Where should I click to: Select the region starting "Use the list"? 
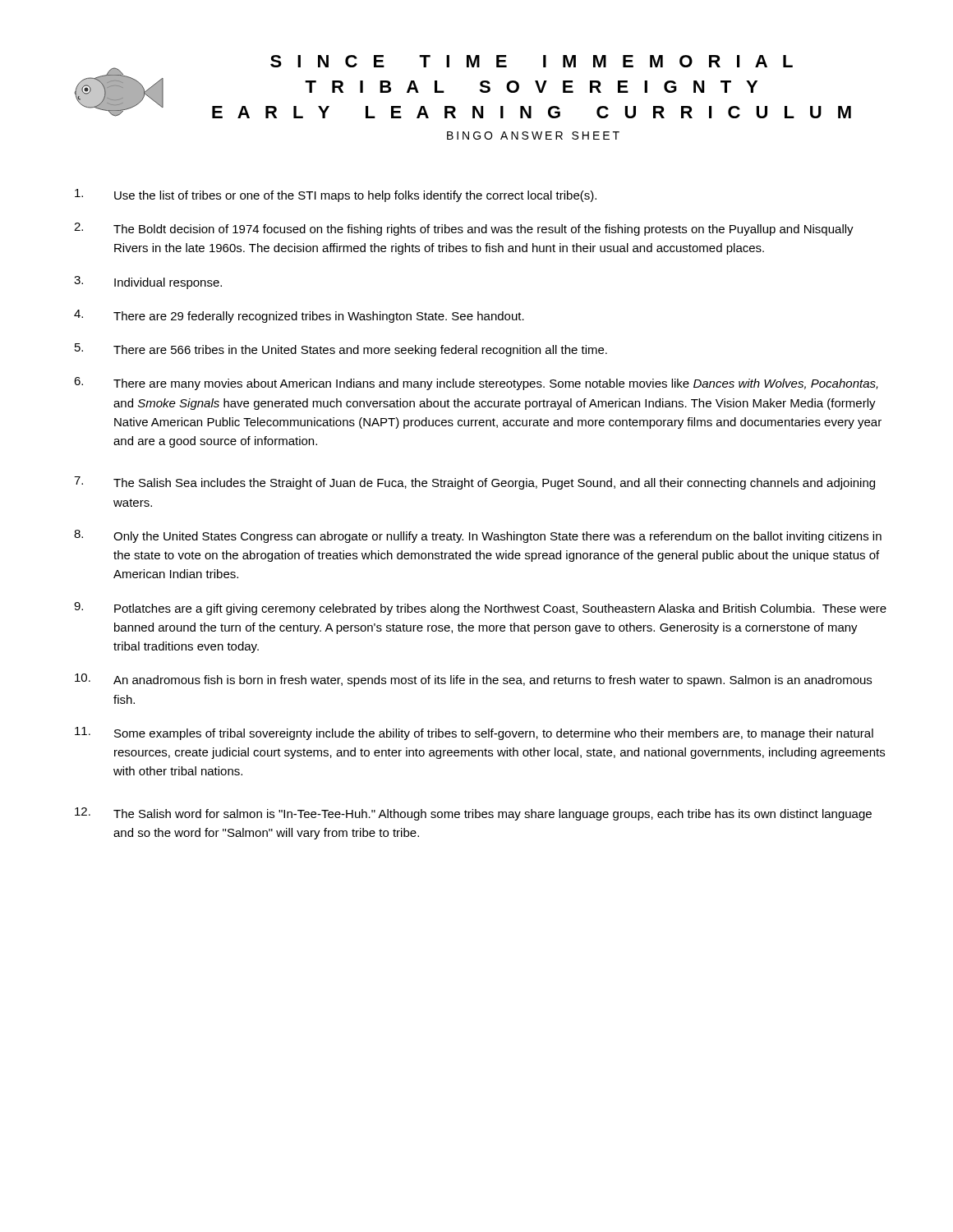tap(481, 195)
